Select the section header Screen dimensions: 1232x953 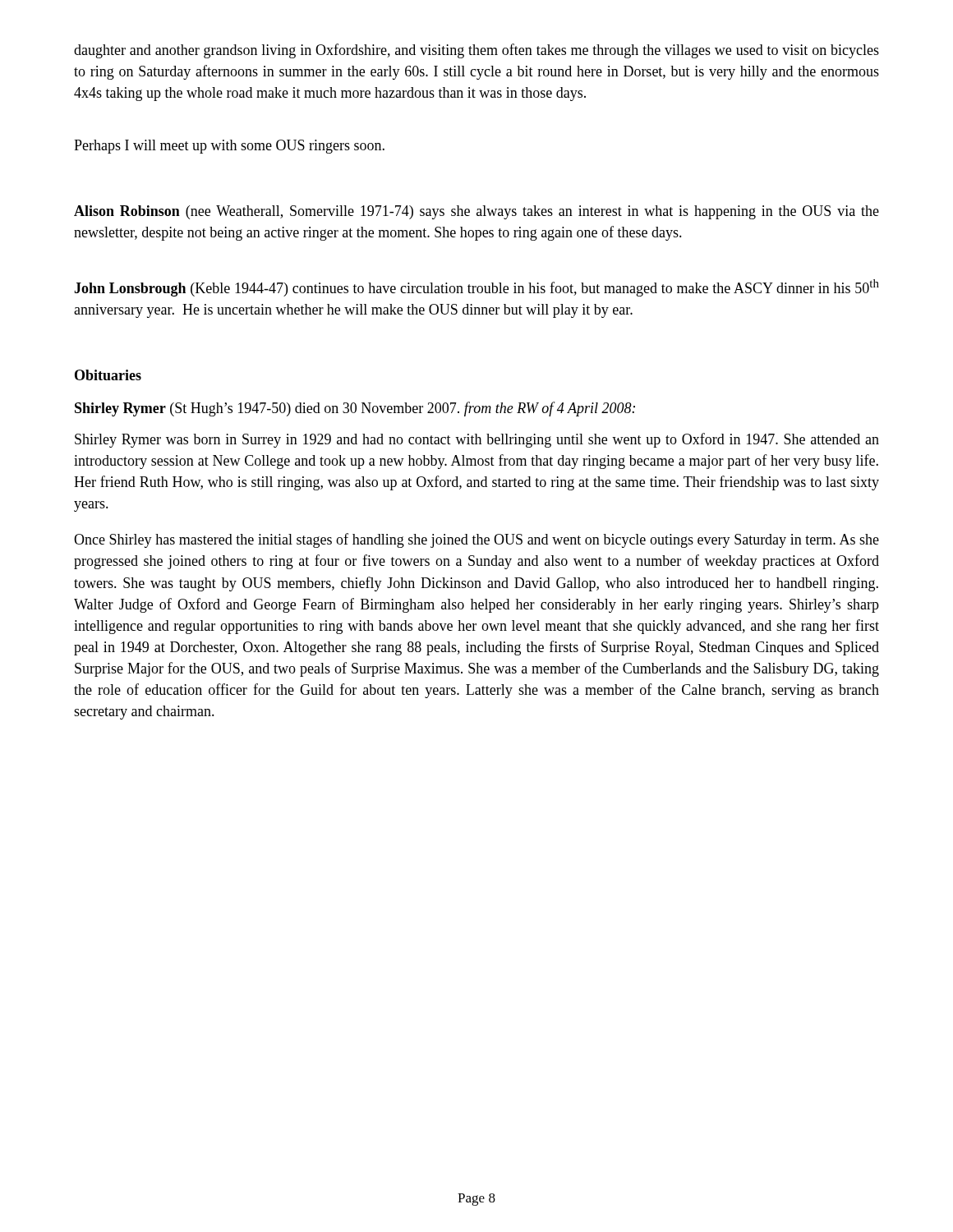(108, 375)
